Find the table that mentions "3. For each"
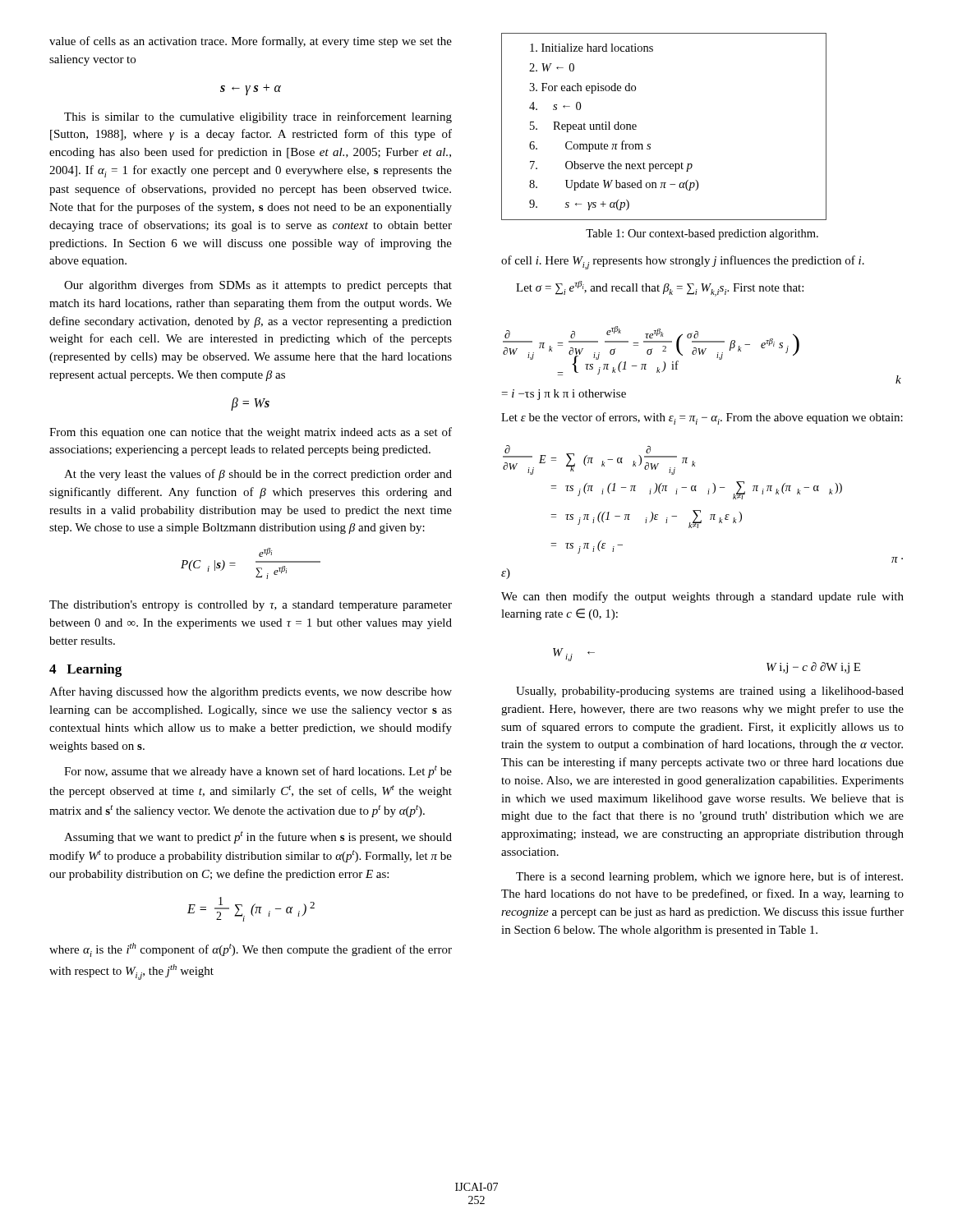 [664, 126]
